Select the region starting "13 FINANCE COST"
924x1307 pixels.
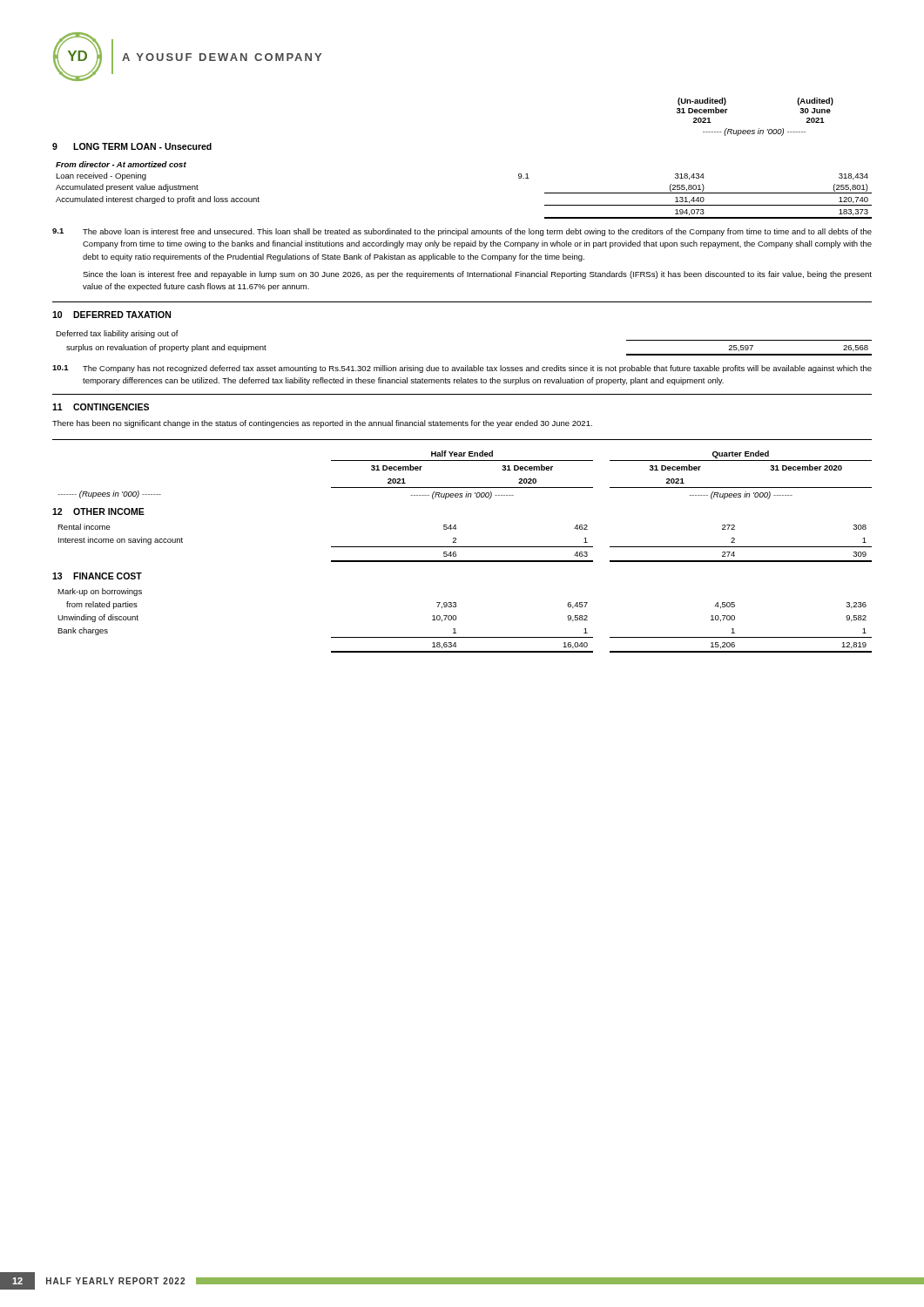click(x=97, y=576)
